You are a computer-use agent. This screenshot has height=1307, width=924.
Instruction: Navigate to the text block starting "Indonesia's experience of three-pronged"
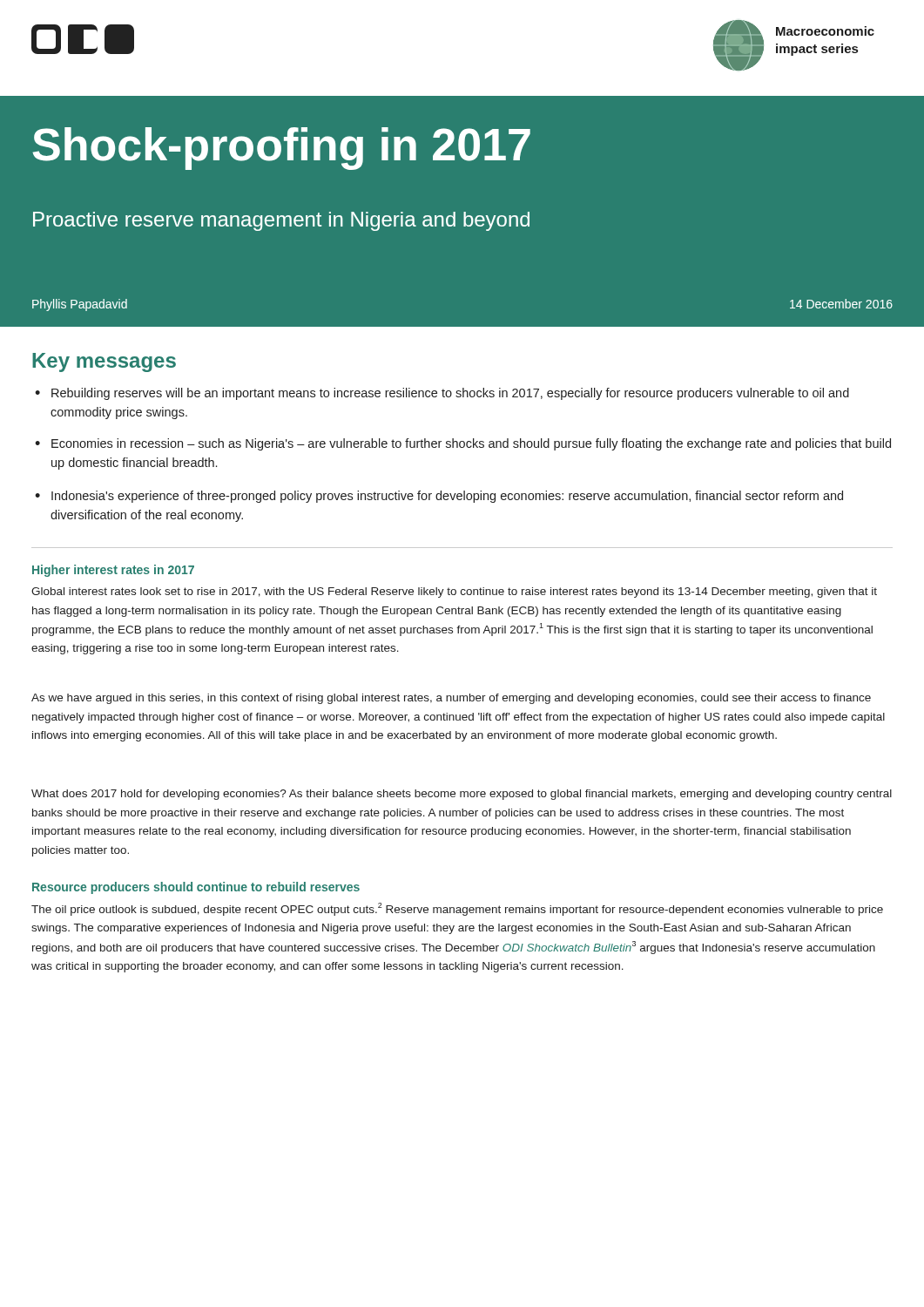point(462,506)
